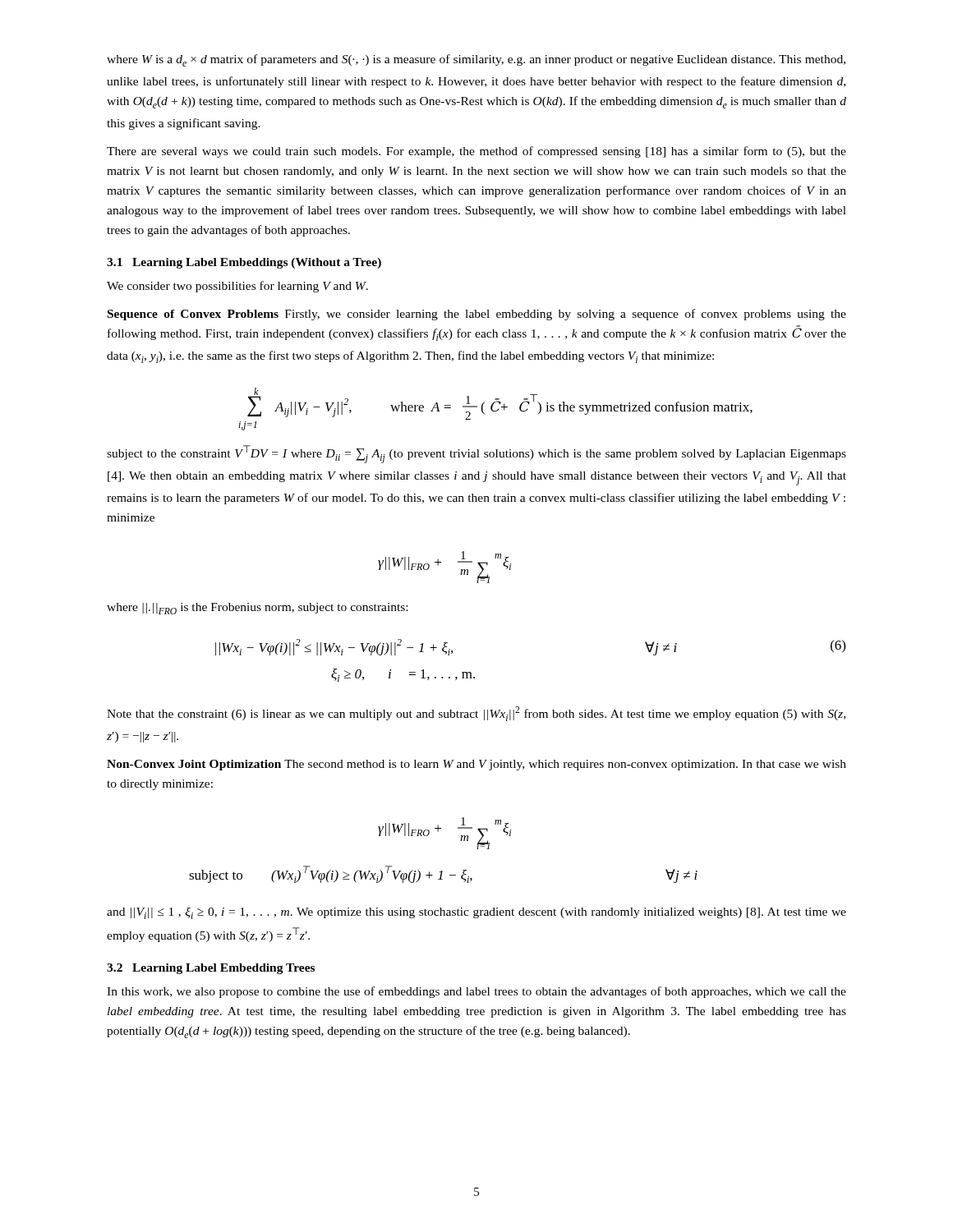The width and height of the screenshot is (953, 1232).
Task: Navigate to the passage starting "Note that the constraint (6) is linear as"
Action: 476,725
